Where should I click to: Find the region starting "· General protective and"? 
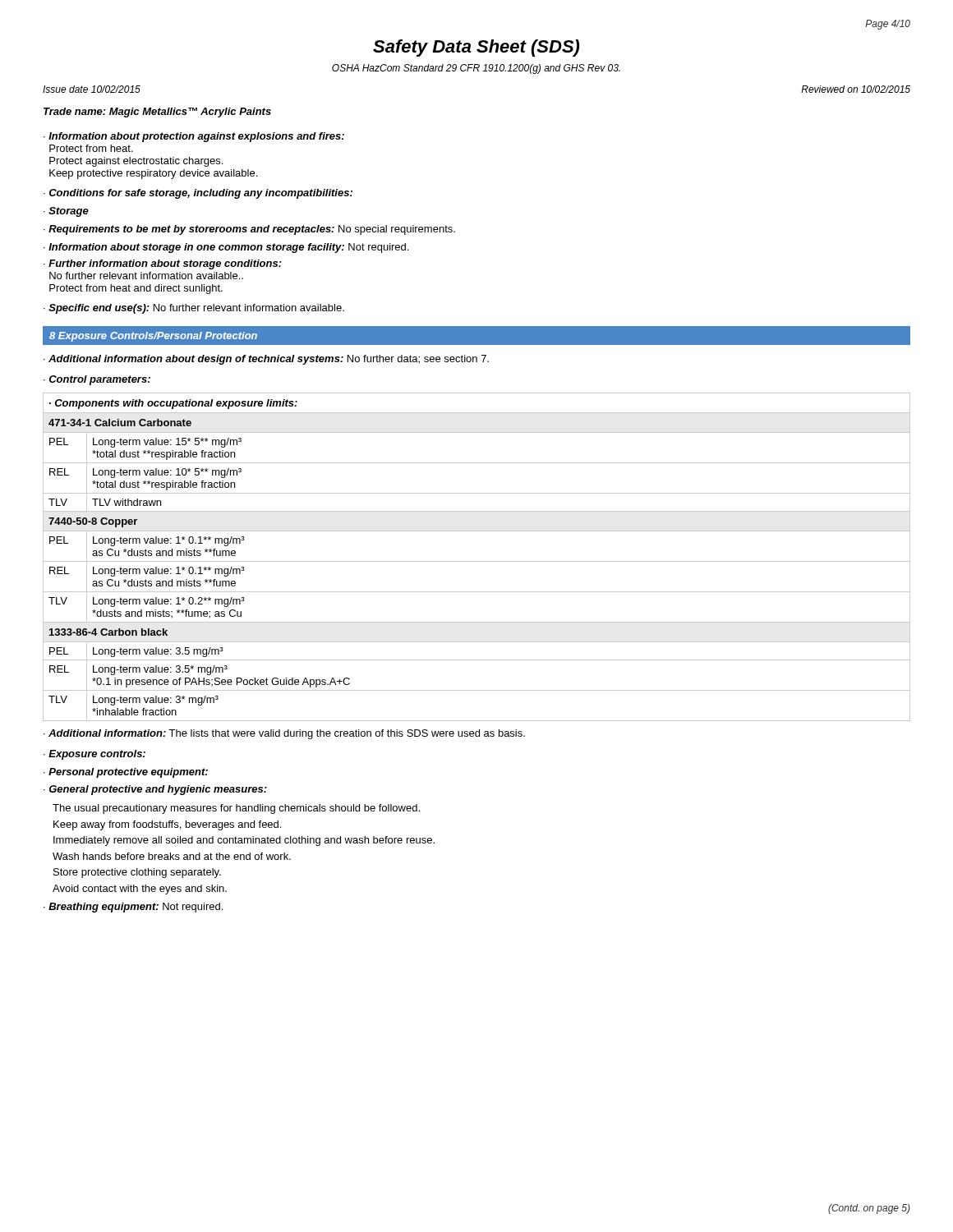[x=155, y=789]
